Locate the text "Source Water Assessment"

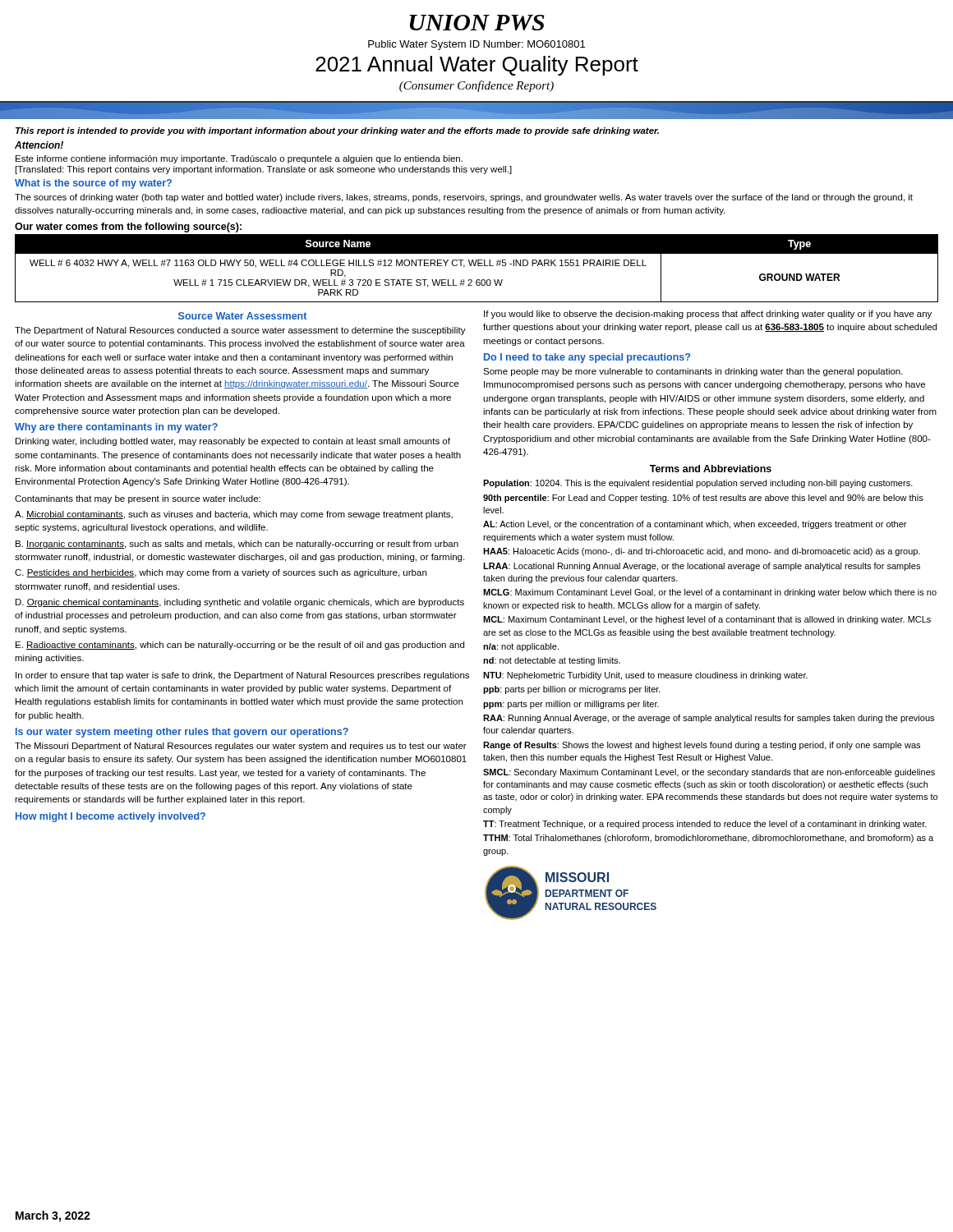tap(242, 316)
